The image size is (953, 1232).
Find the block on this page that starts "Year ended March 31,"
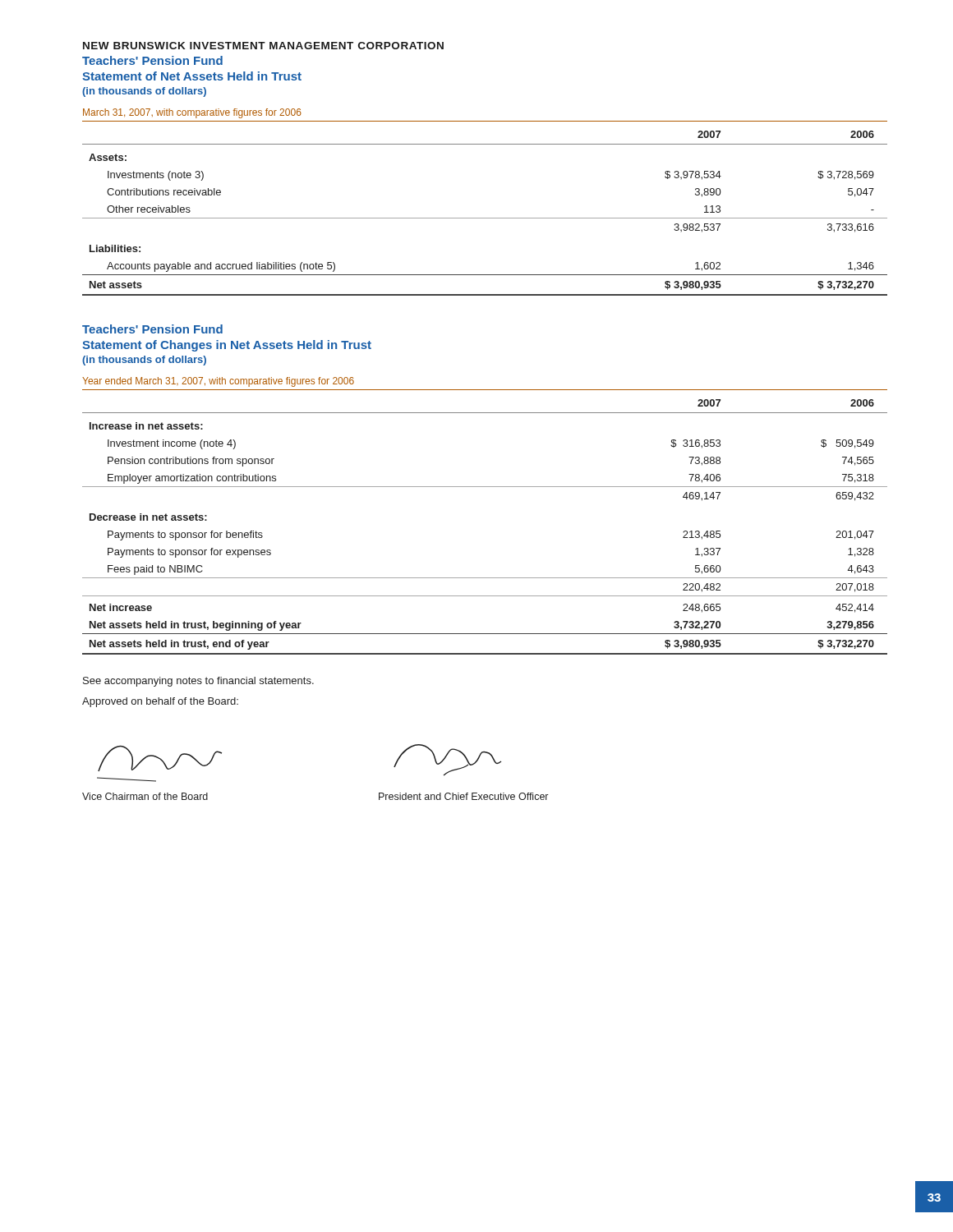coord(218,381)
